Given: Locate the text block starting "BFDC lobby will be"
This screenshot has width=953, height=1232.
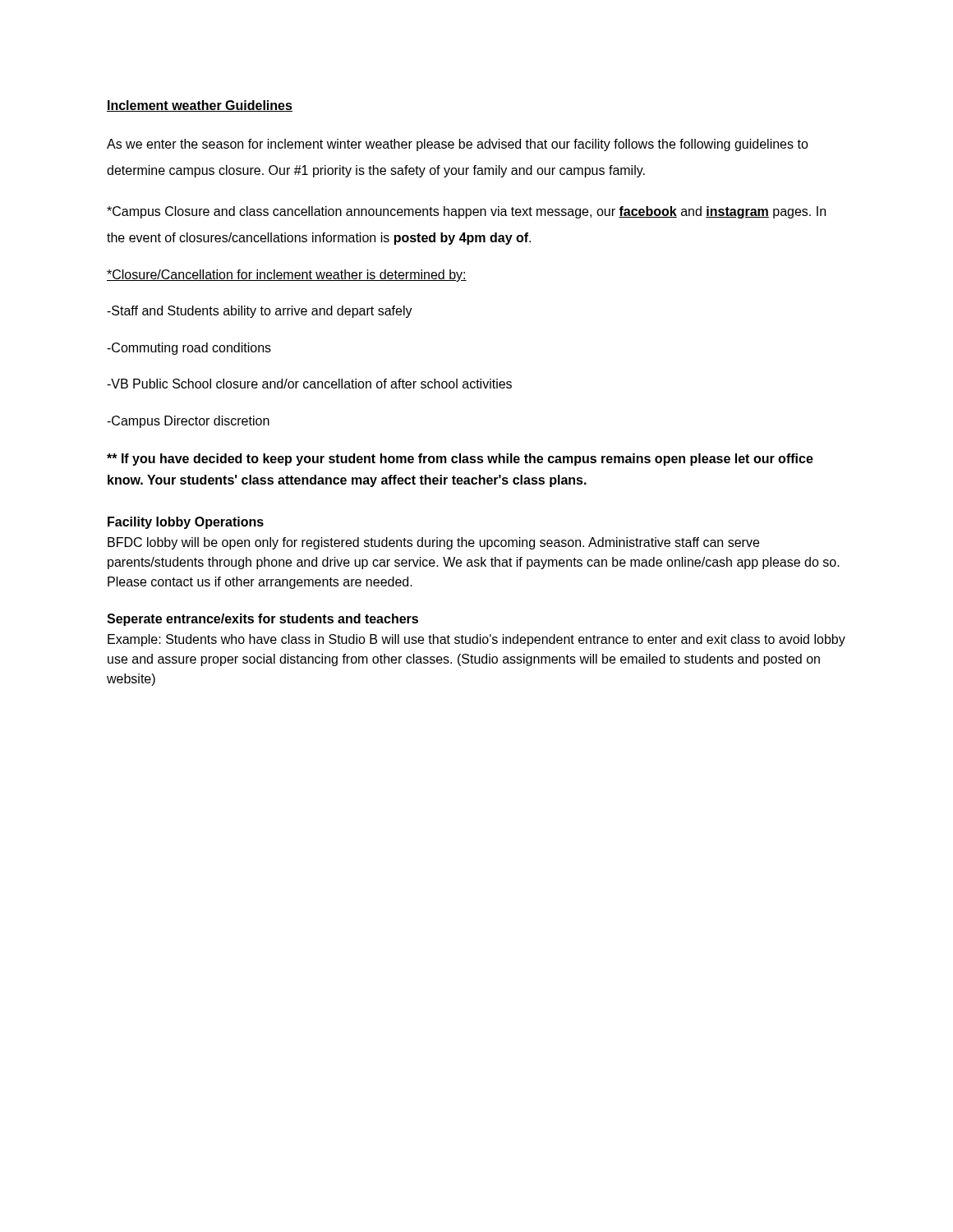Looking at the screenshot, I should 473,562.
